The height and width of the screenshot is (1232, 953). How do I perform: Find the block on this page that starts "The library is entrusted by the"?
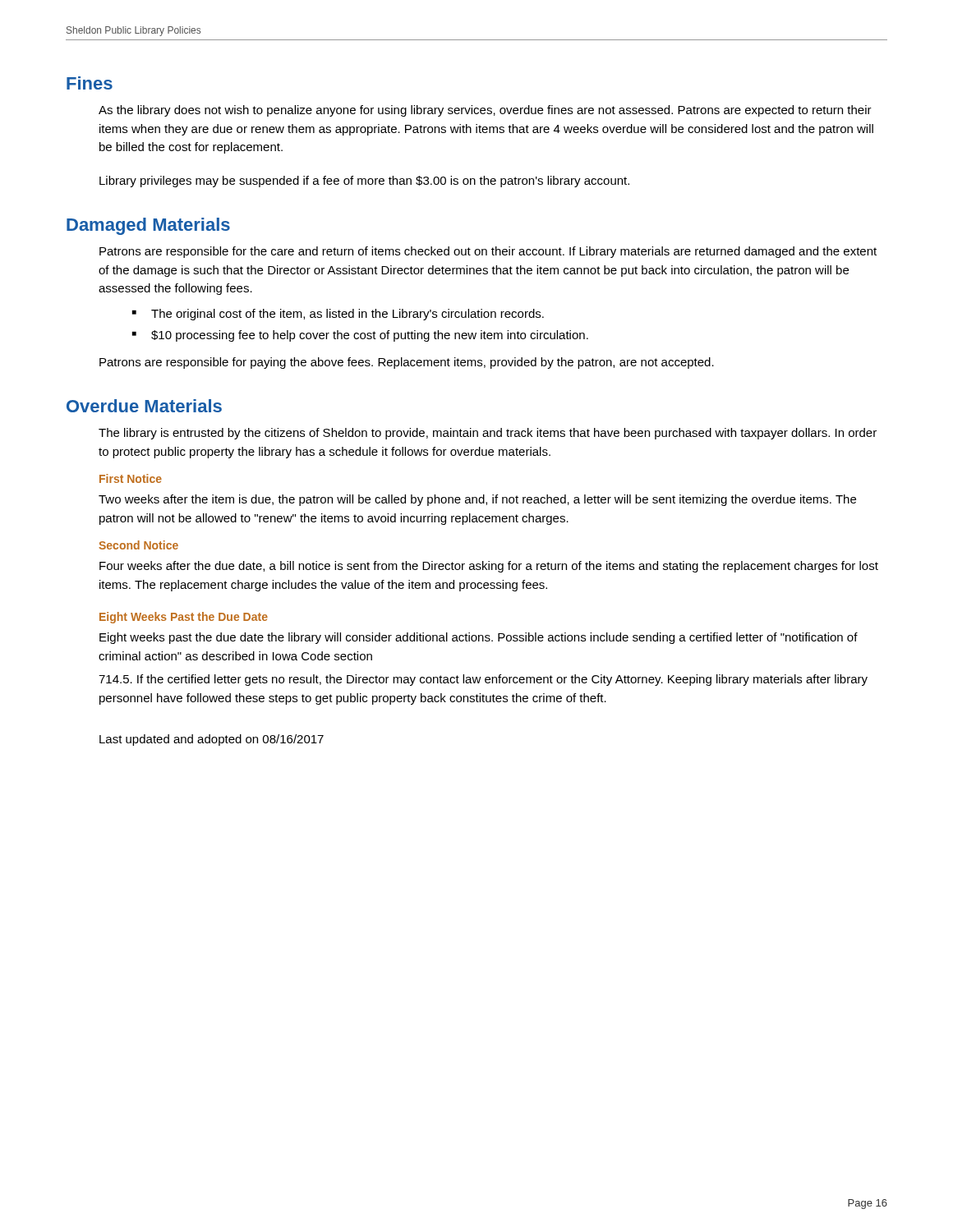(488, 442)
